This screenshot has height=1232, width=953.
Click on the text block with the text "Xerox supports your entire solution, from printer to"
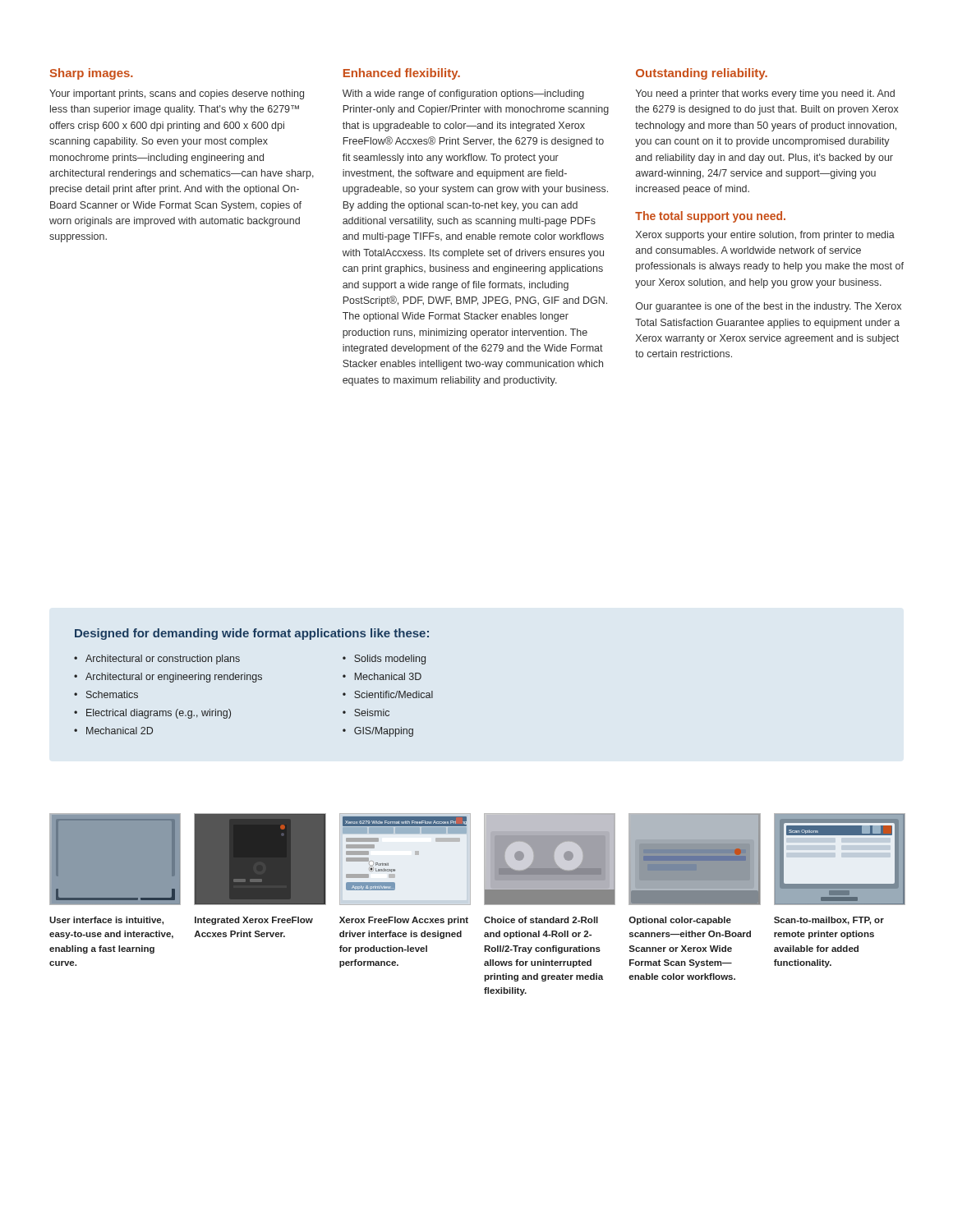(770, 295)
